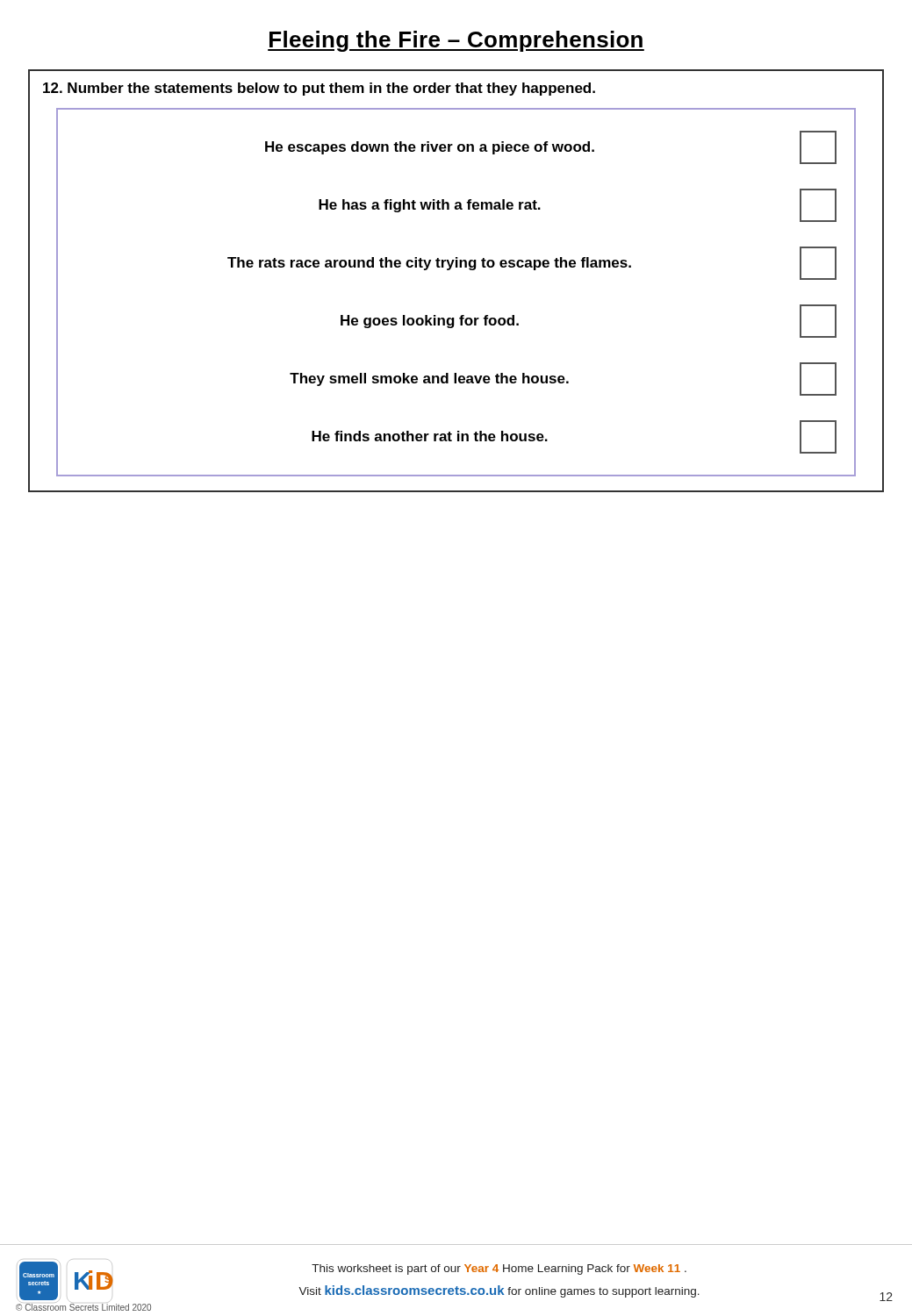Image resolution: width=912 pixels, height=1316 pixels.
Task: Select the list item that reads "The rats race around the city"
Action: point(456,263)
